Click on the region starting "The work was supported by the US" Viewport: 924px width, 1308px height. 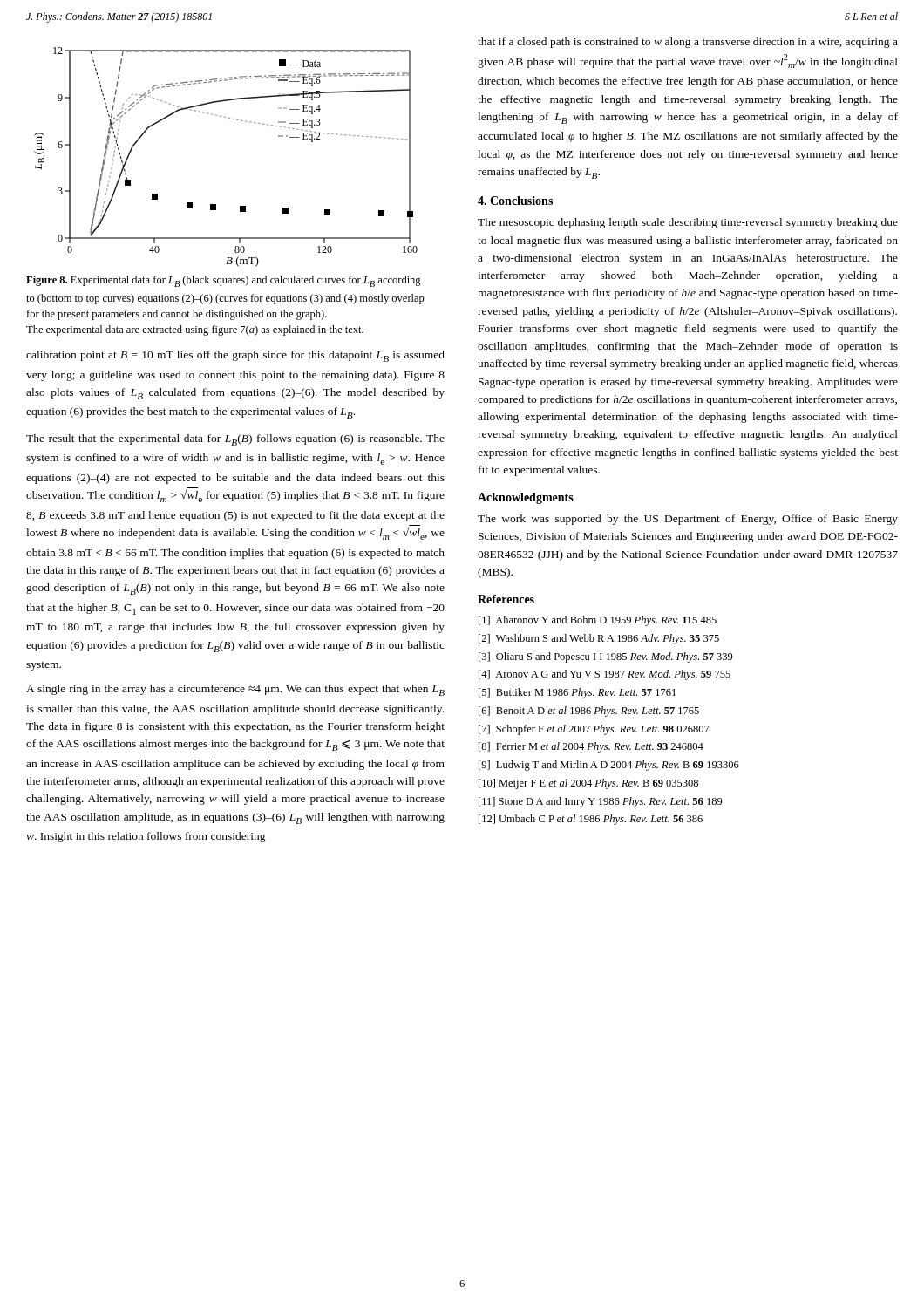(x=688, y=545)
